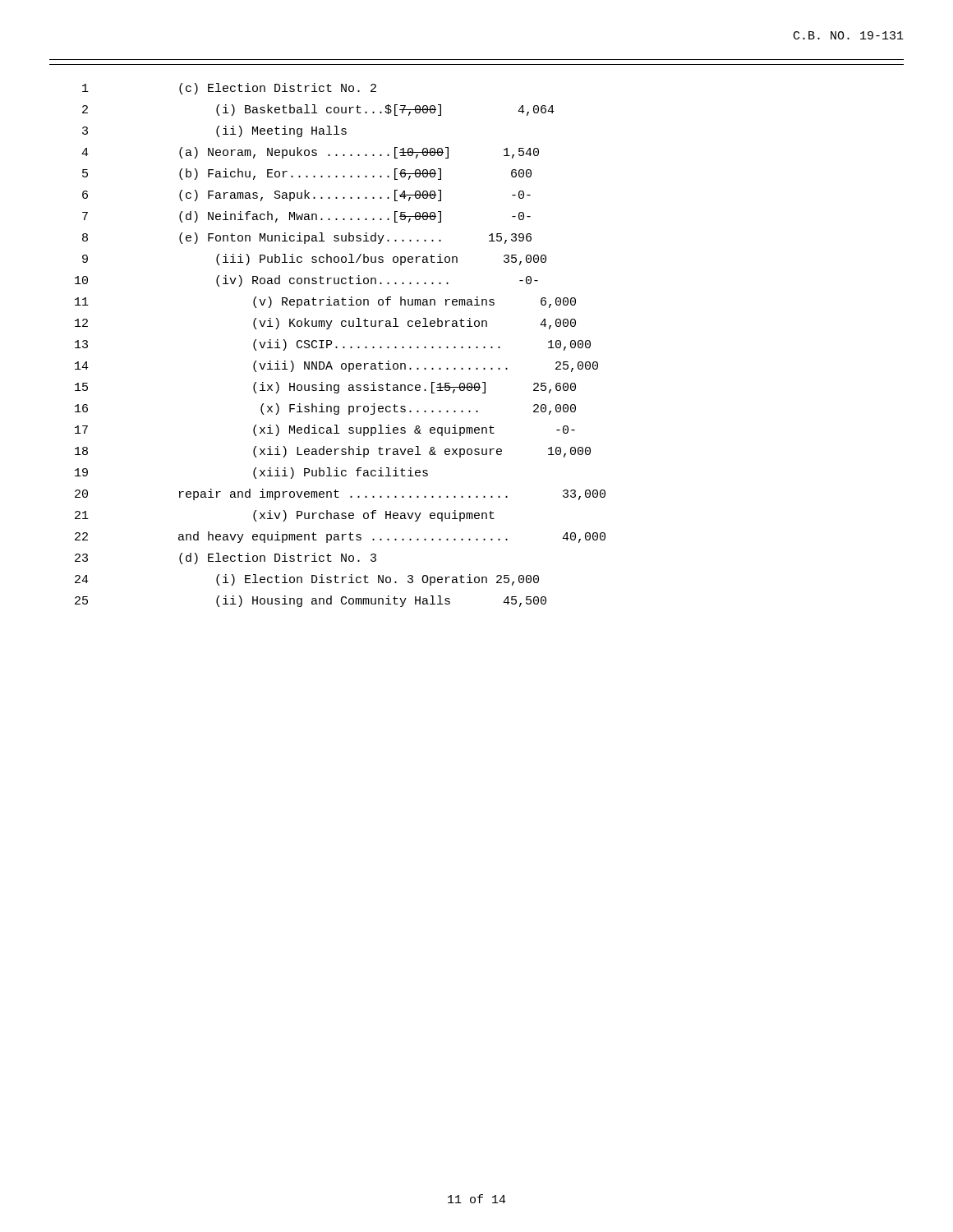The width and height of the screenshot is (953, 1232).
Task: Navigate to the element starting "6 (c) Faramas, Sapuk...........[4,000] -0-"
Action: click(x=306, y=195)
